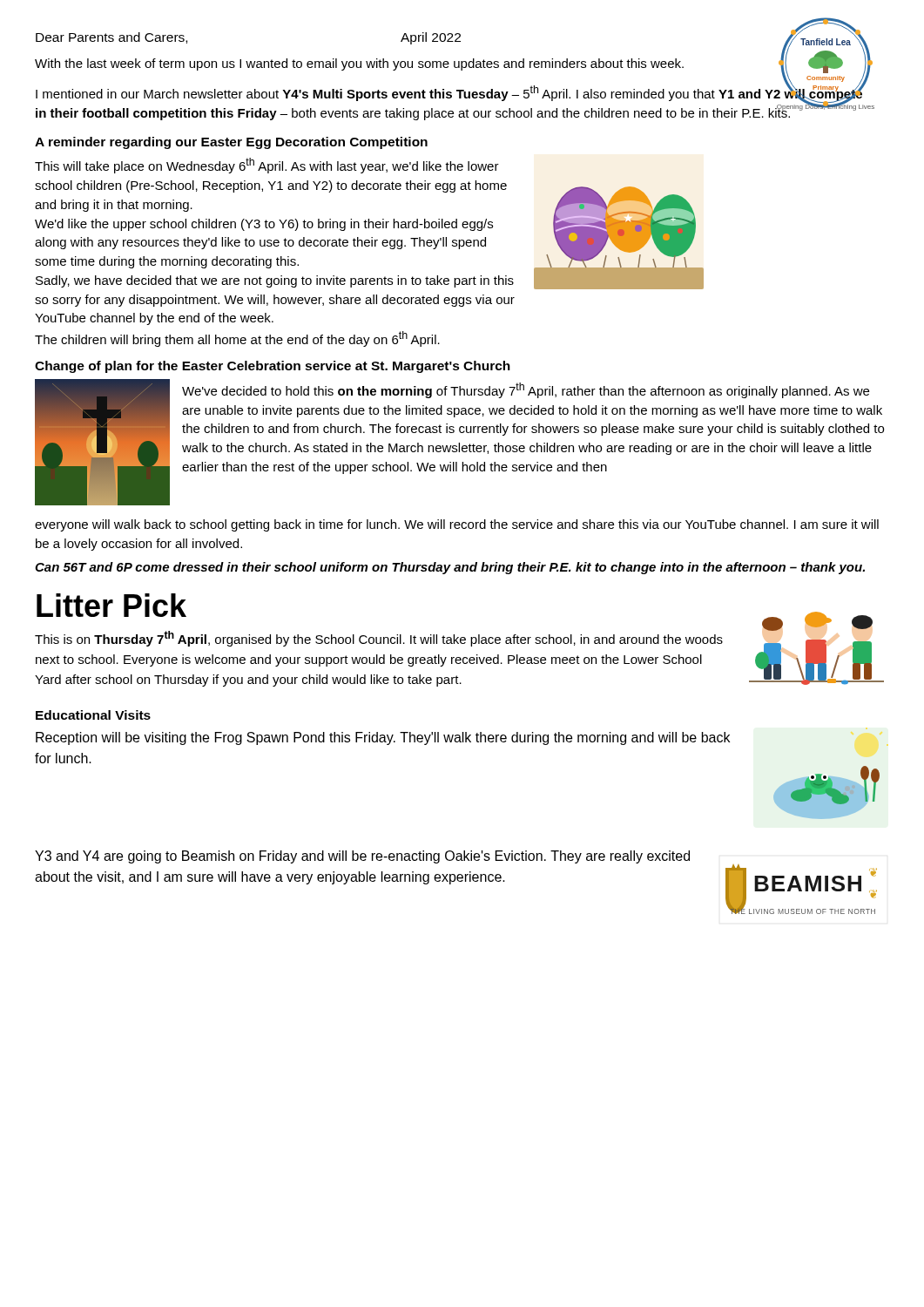Screen dimensions: 1307x924
Task: Locate the text block that reads "With the last week of term"
Action: pos(360,63)
